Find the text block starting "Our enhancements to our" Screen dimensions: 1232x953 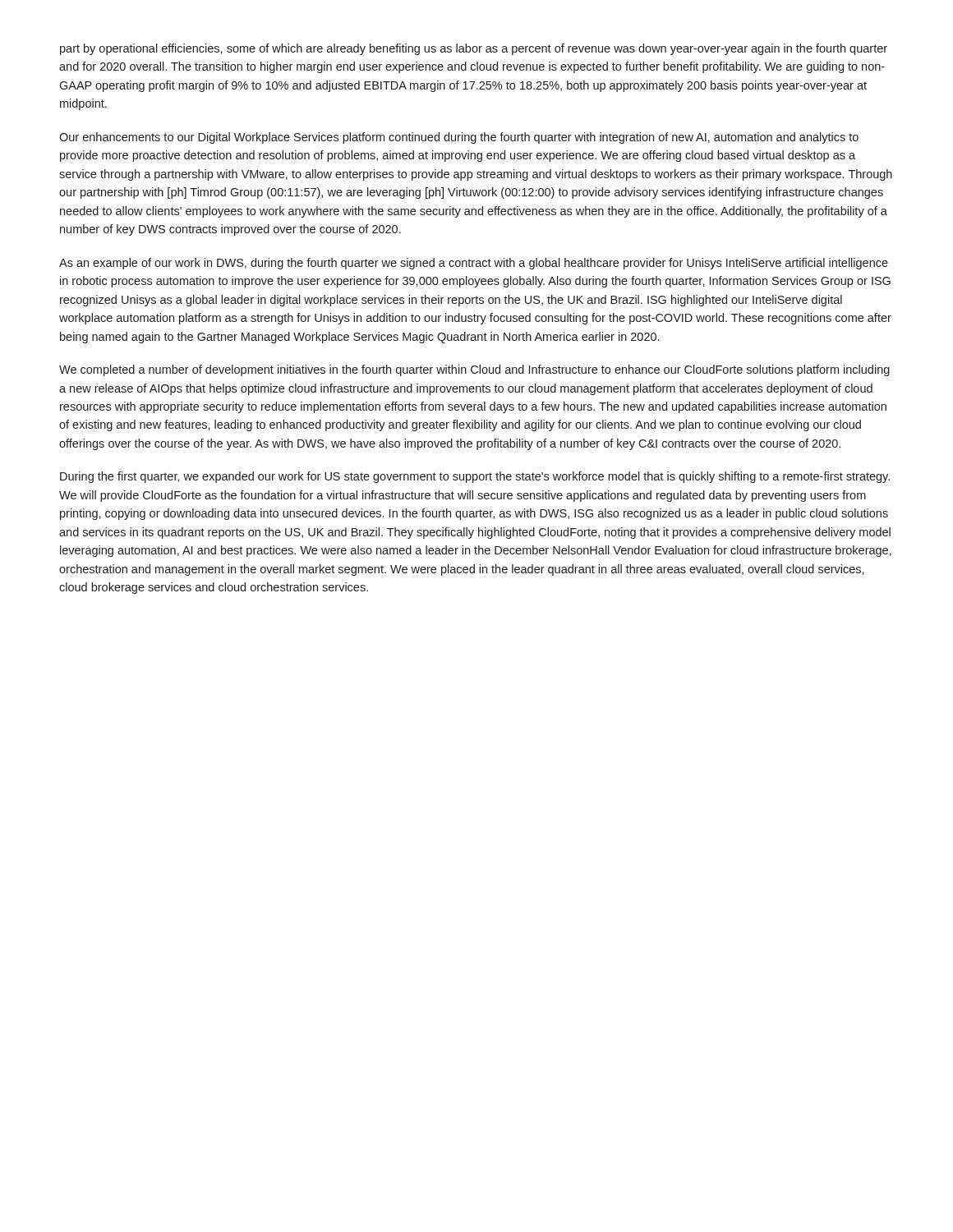click(x=476, y=183)
